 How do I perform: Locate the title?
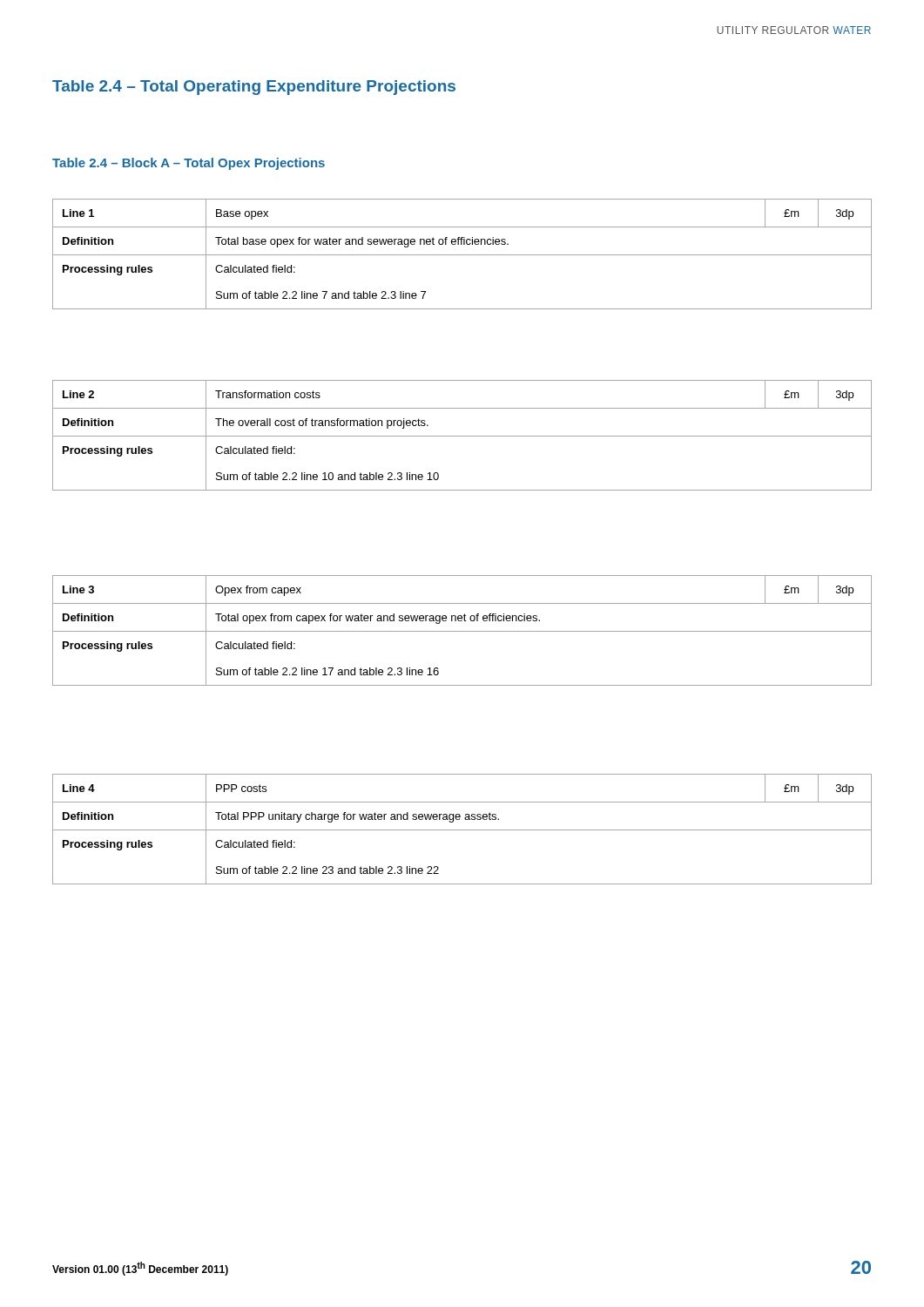point(254,86)
